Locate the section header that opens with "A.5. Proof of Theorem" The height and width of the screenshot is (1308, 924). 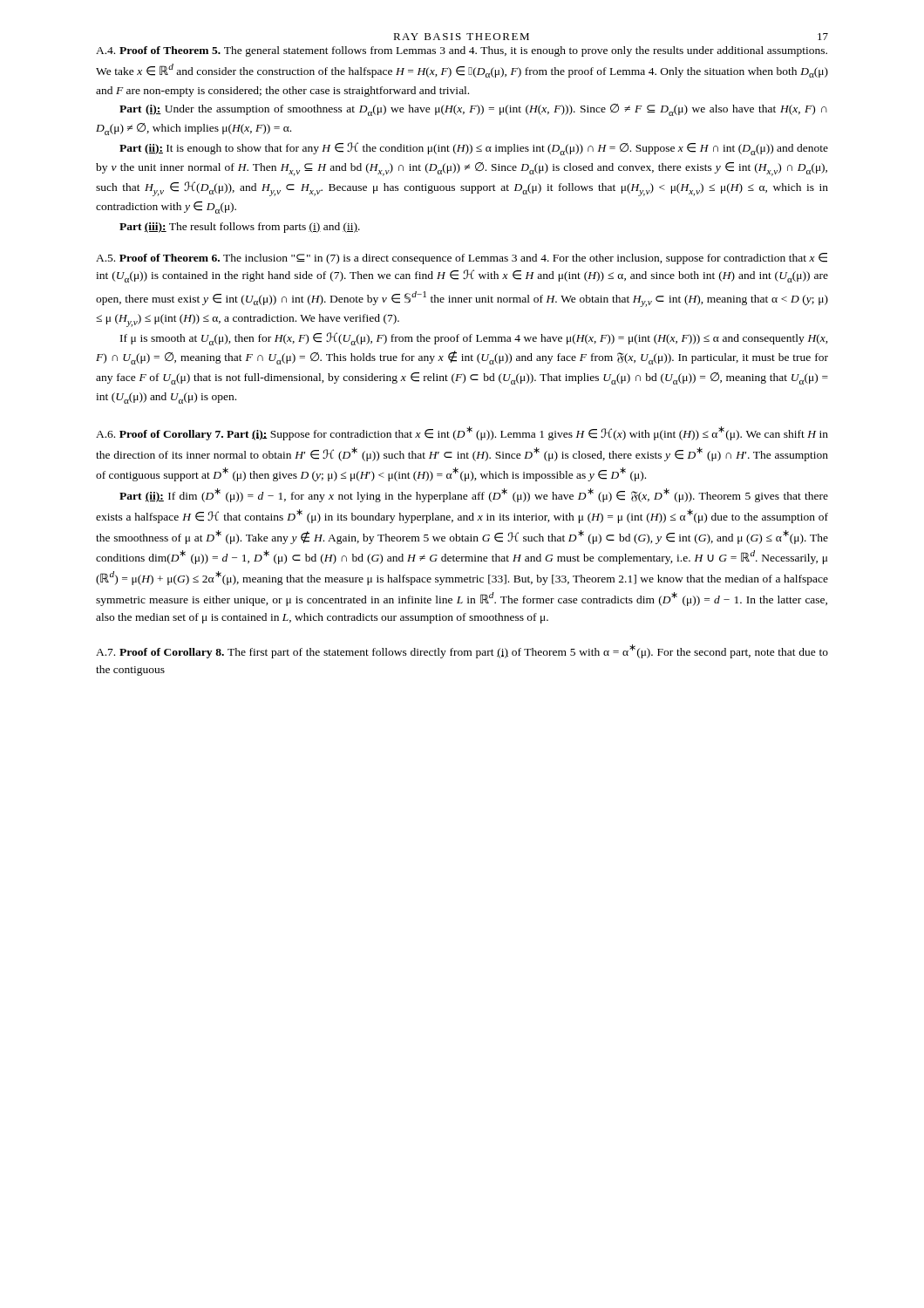[x=462, y=289]
